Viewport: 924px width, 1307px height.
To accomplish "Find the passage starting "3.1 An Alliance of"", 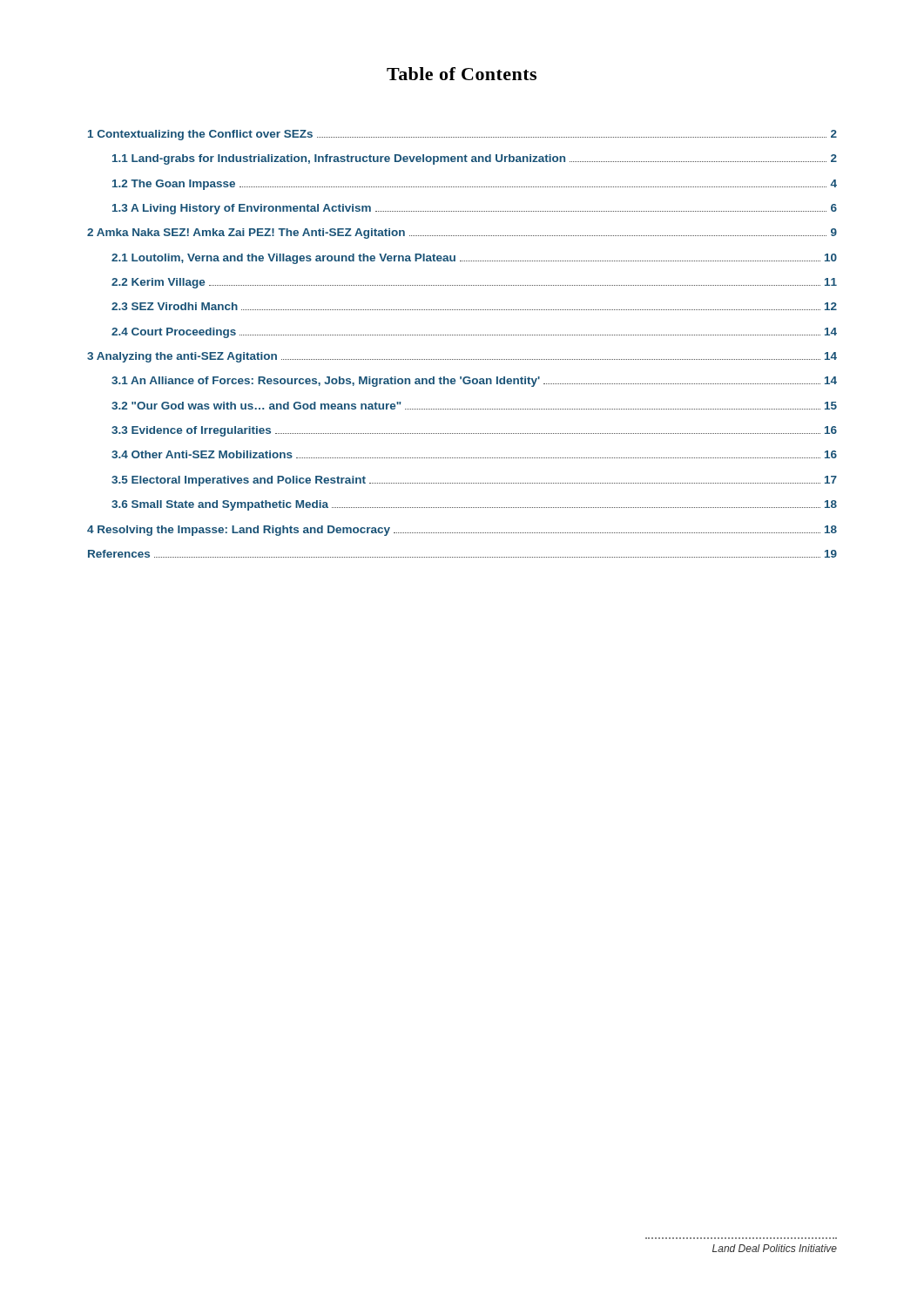I will (474, 381).
